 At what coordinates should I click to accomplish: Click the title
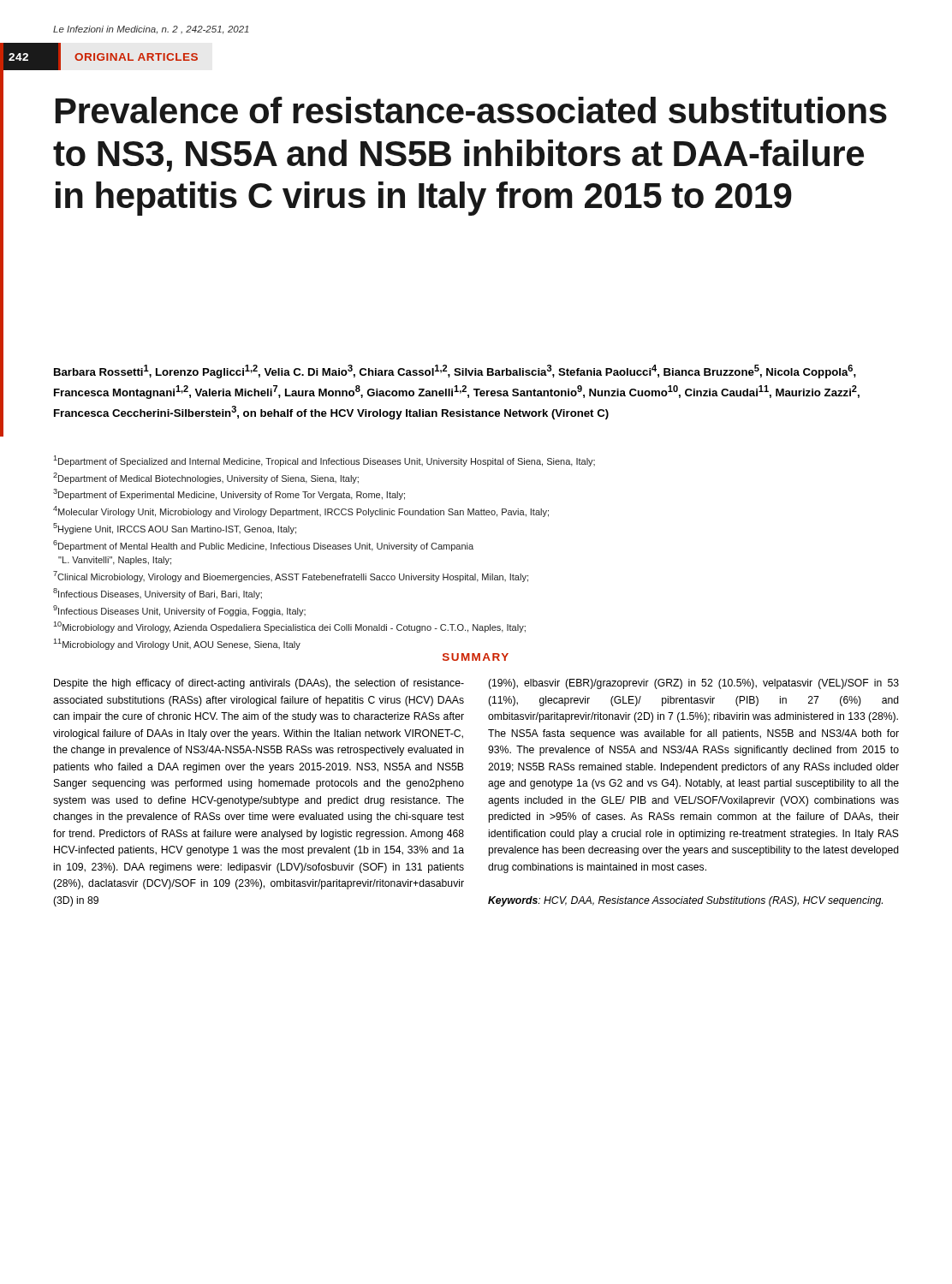pyautogui.click(x=470, y=153)
